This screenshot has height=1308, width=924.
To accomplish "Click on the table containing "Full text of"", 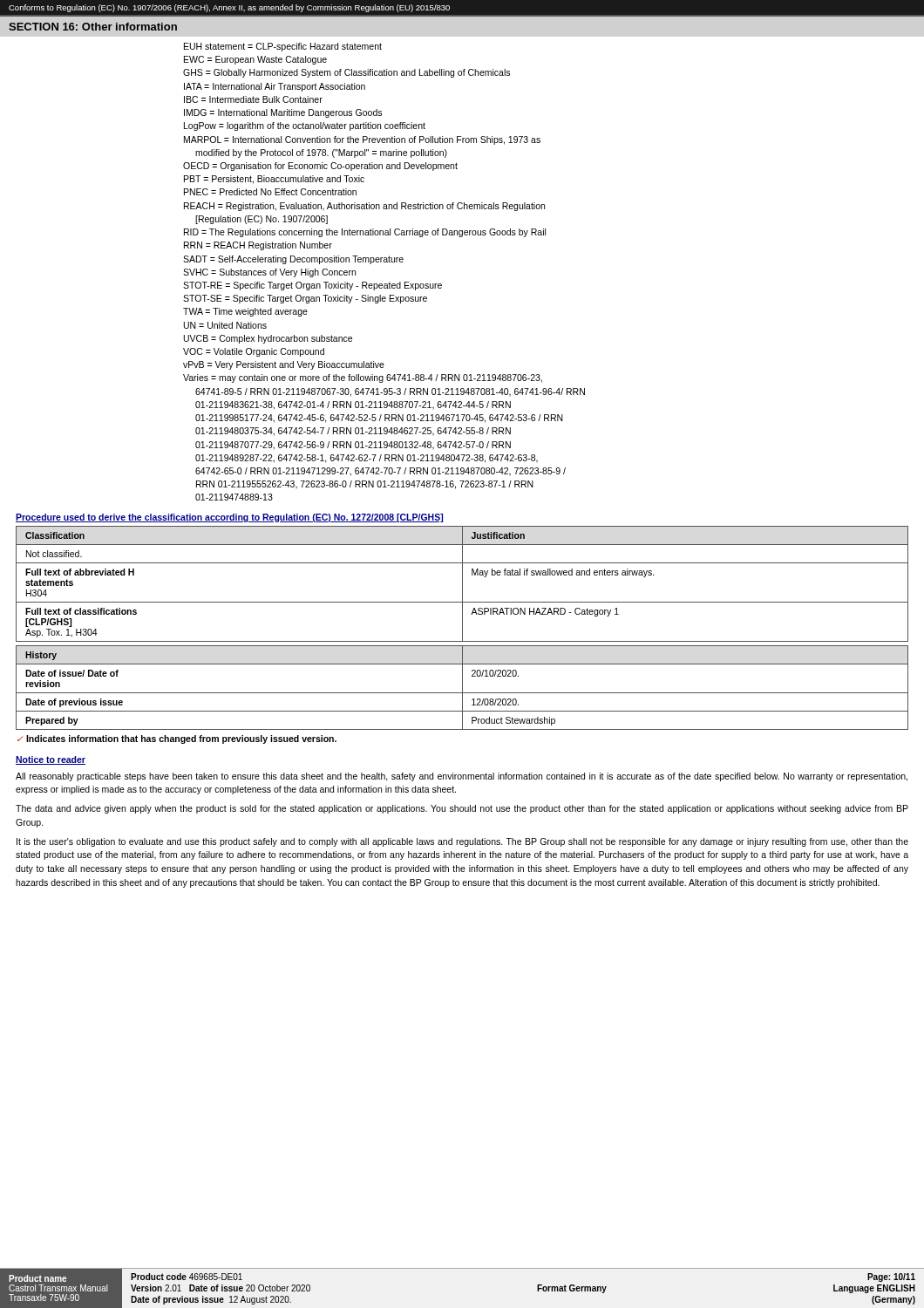I will pyautogui.click(x=462, y=583).
